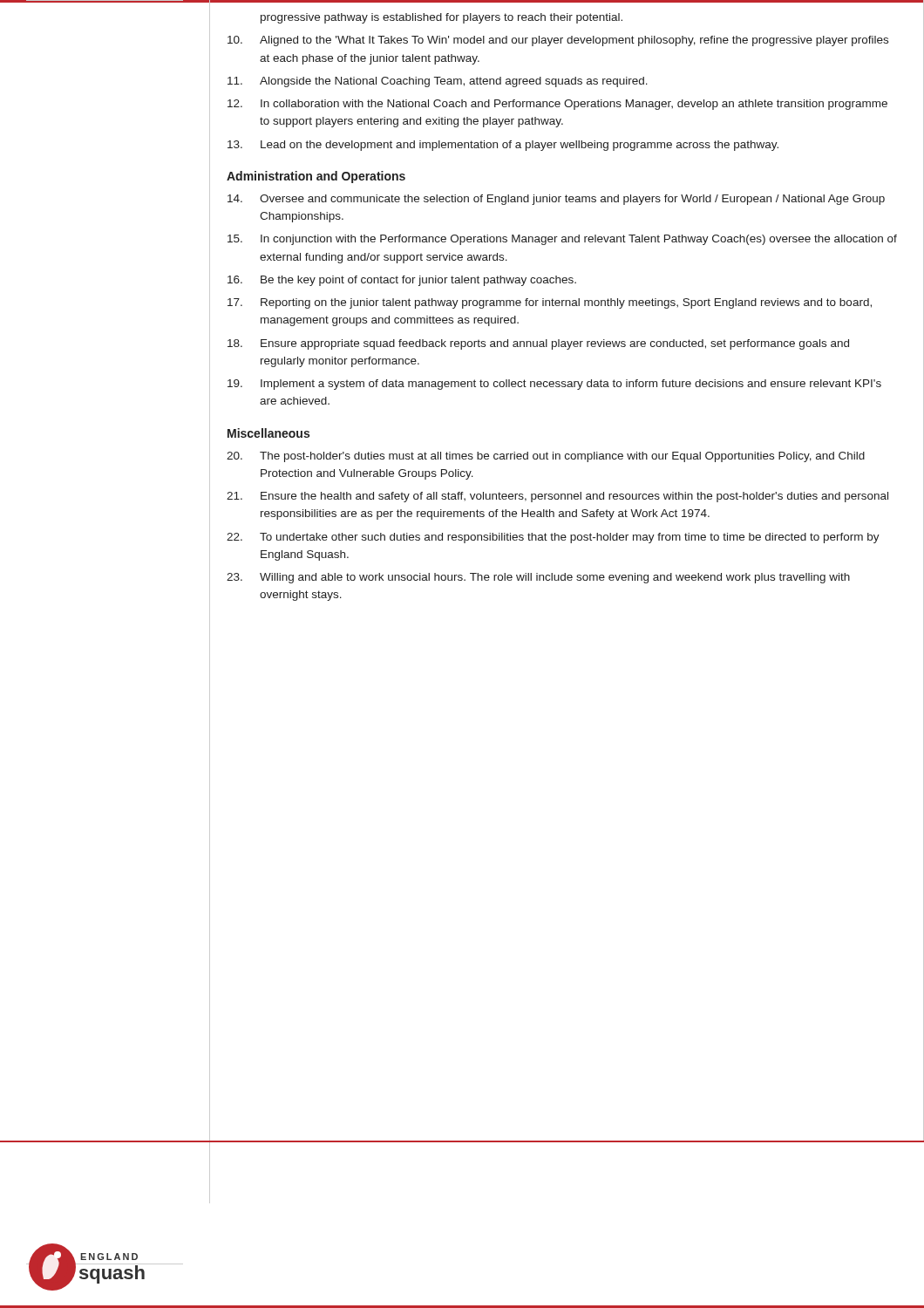Locate the block of text that opens with "23. Willing and able"
The height and width of the screenshot is (1308, 924).
(x=562, y=586)
